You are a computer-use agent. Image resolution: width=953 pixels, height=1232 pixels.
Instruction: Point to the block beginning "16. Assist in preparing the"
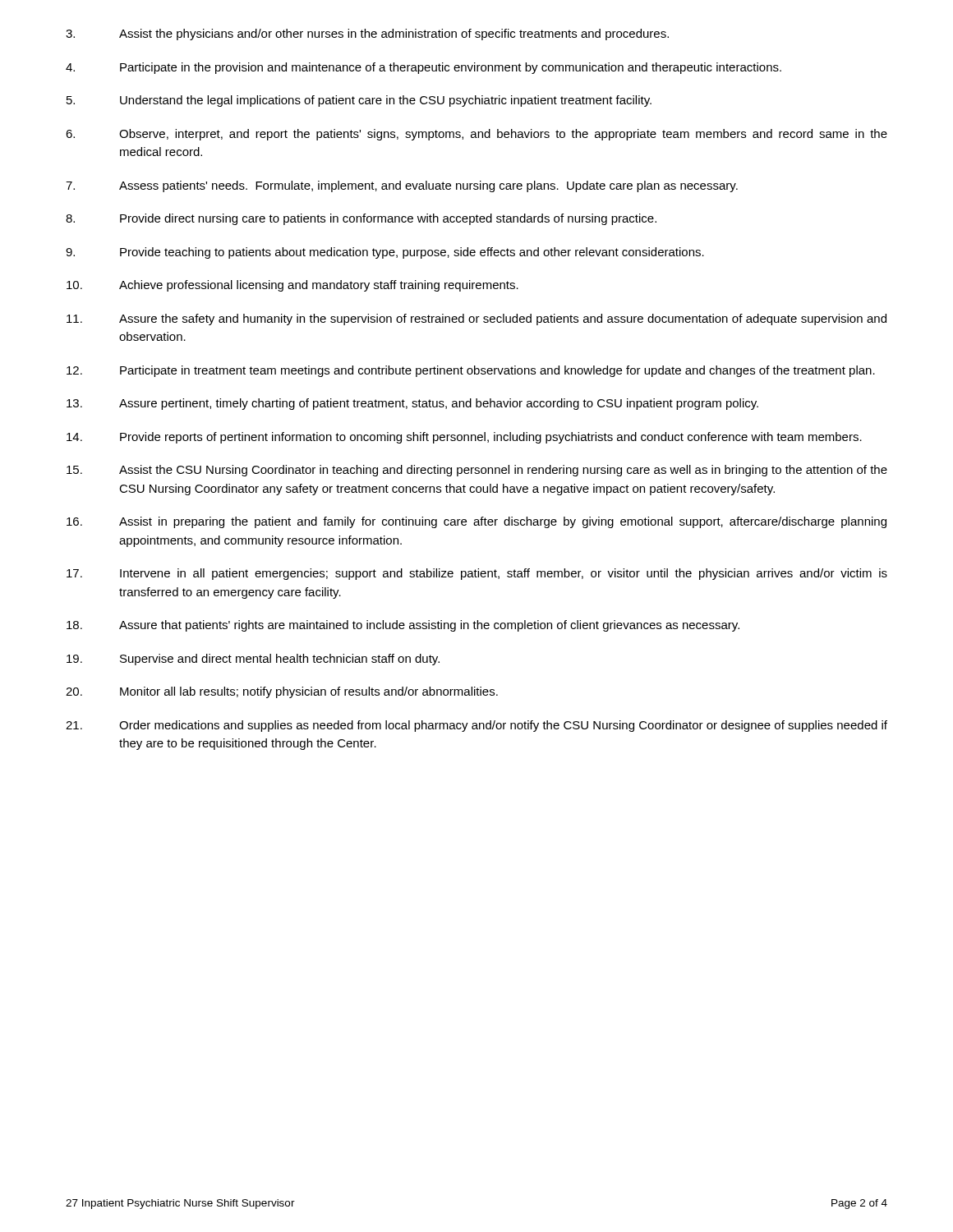(476, 531)
